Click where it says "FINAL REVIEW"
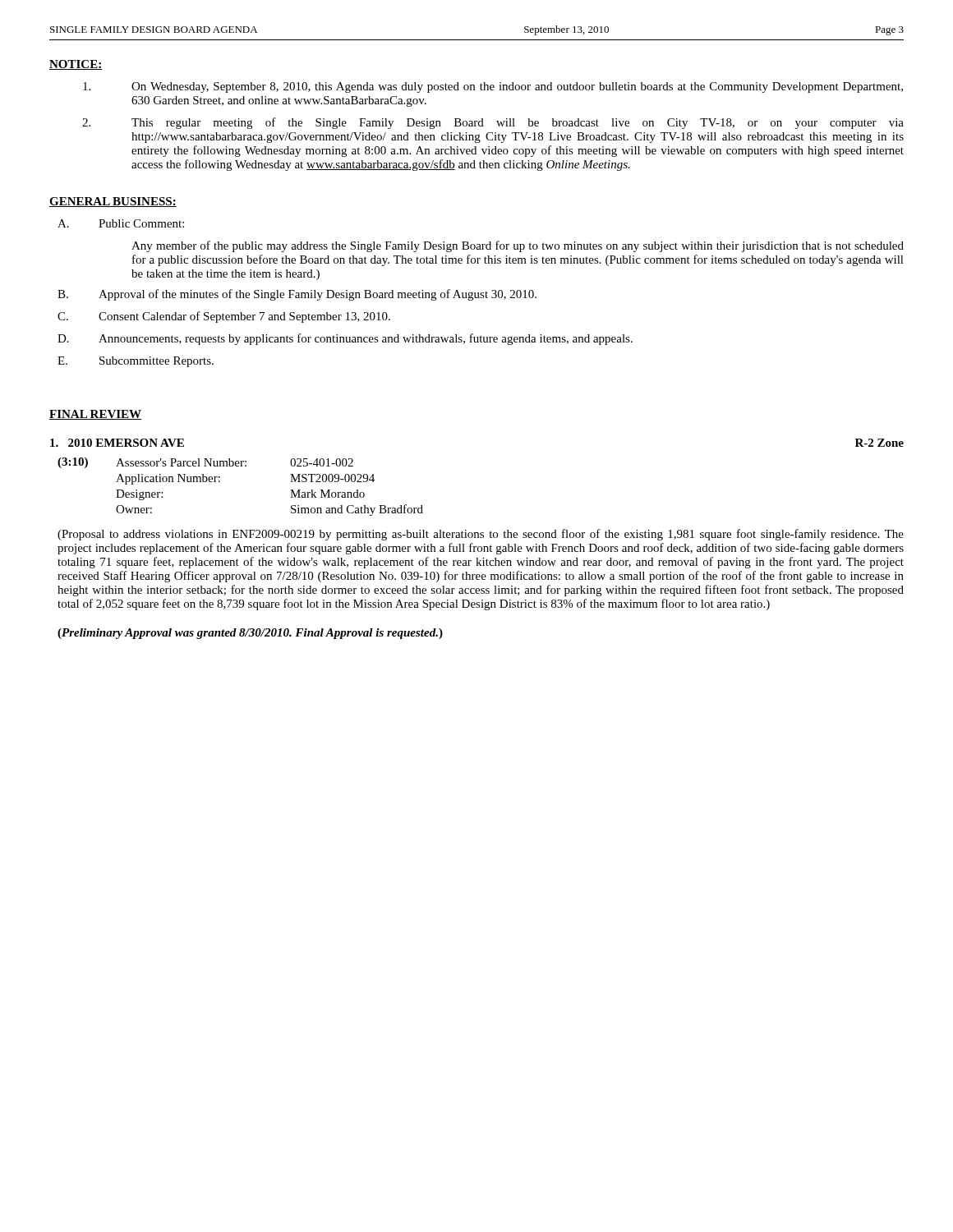Image resolution: width=953 pixels, height=1232 pixels. pyautogui.click(x=95, y=414)
